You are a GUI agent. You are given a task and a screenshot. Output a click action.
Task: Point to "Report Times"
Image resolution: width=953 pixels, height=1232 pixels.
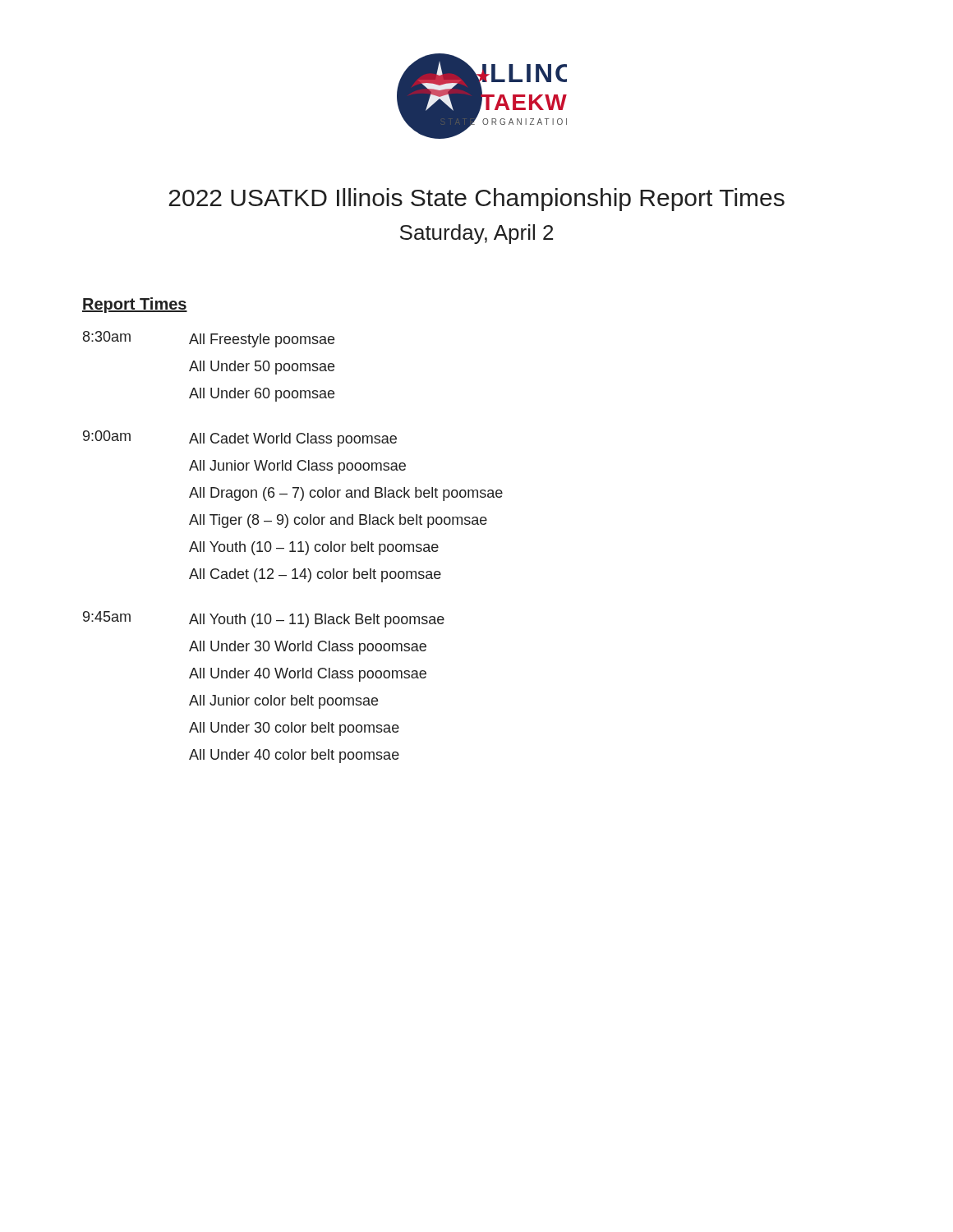pyautogui.click(x=135, y=304)
